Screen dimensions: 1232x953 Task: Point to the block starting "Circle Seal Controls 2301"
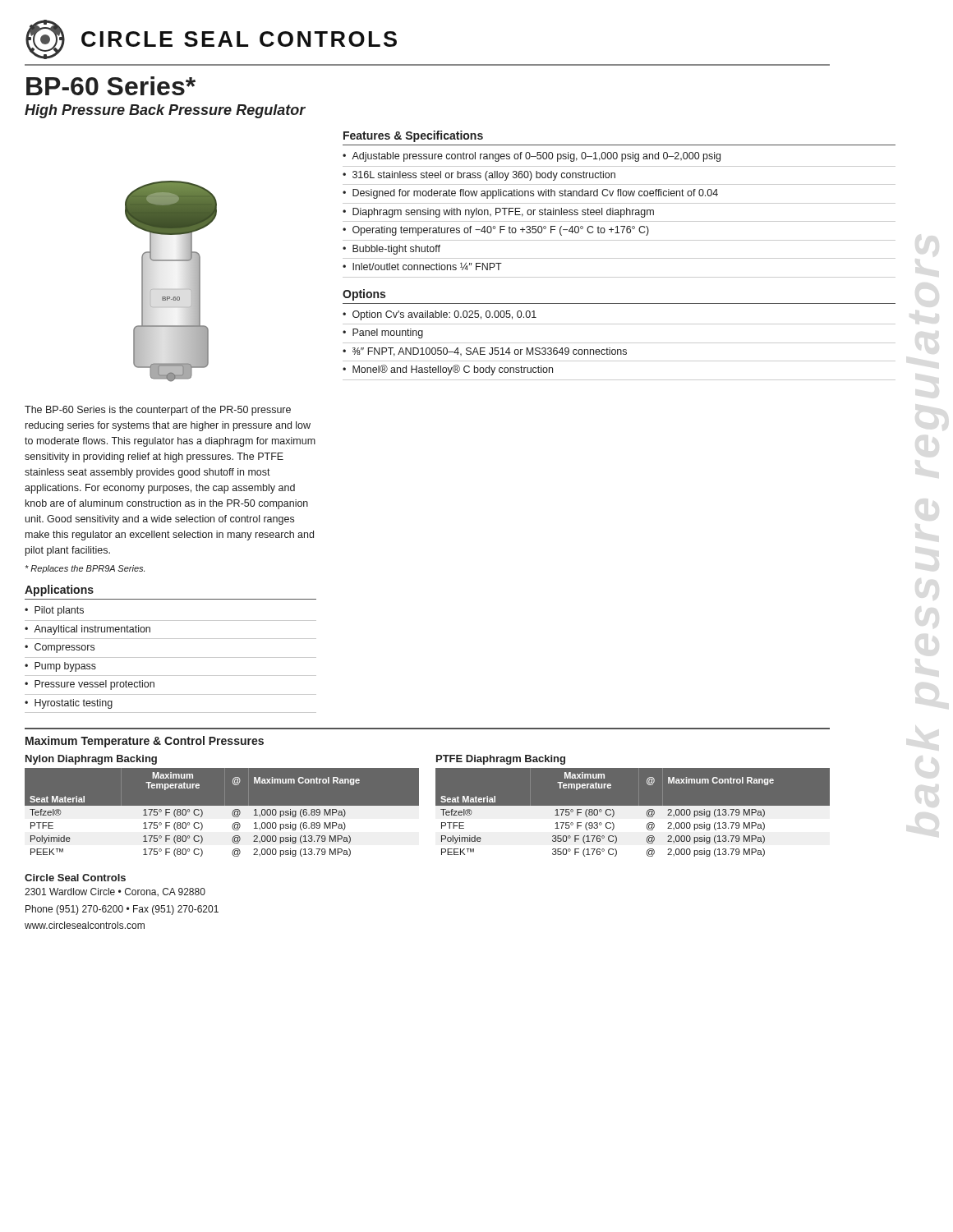[75, 878]
